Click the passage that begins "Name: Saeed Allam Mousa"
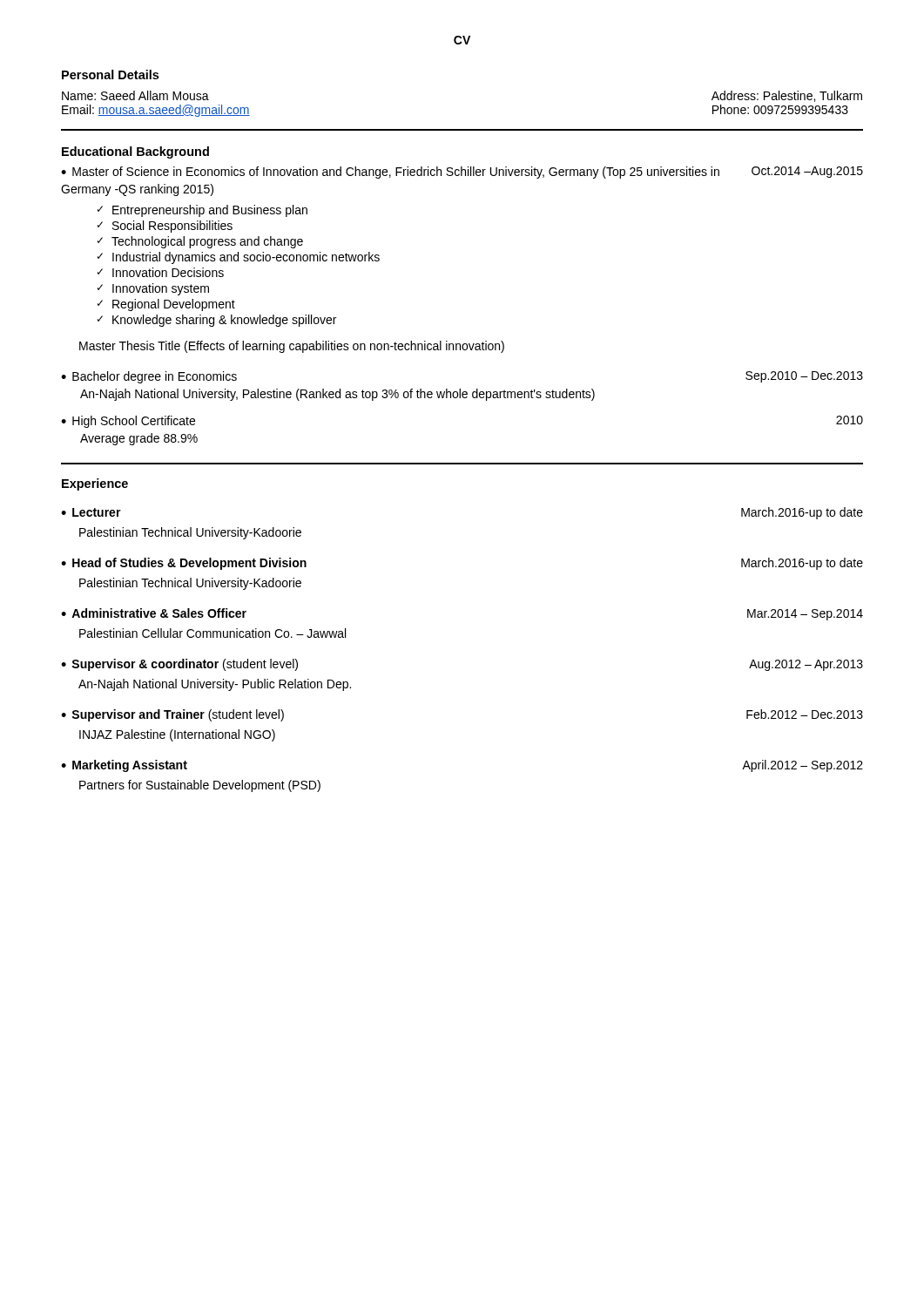Image resolution: width=924 pixels, height=1307 pixels. [130, 96]
